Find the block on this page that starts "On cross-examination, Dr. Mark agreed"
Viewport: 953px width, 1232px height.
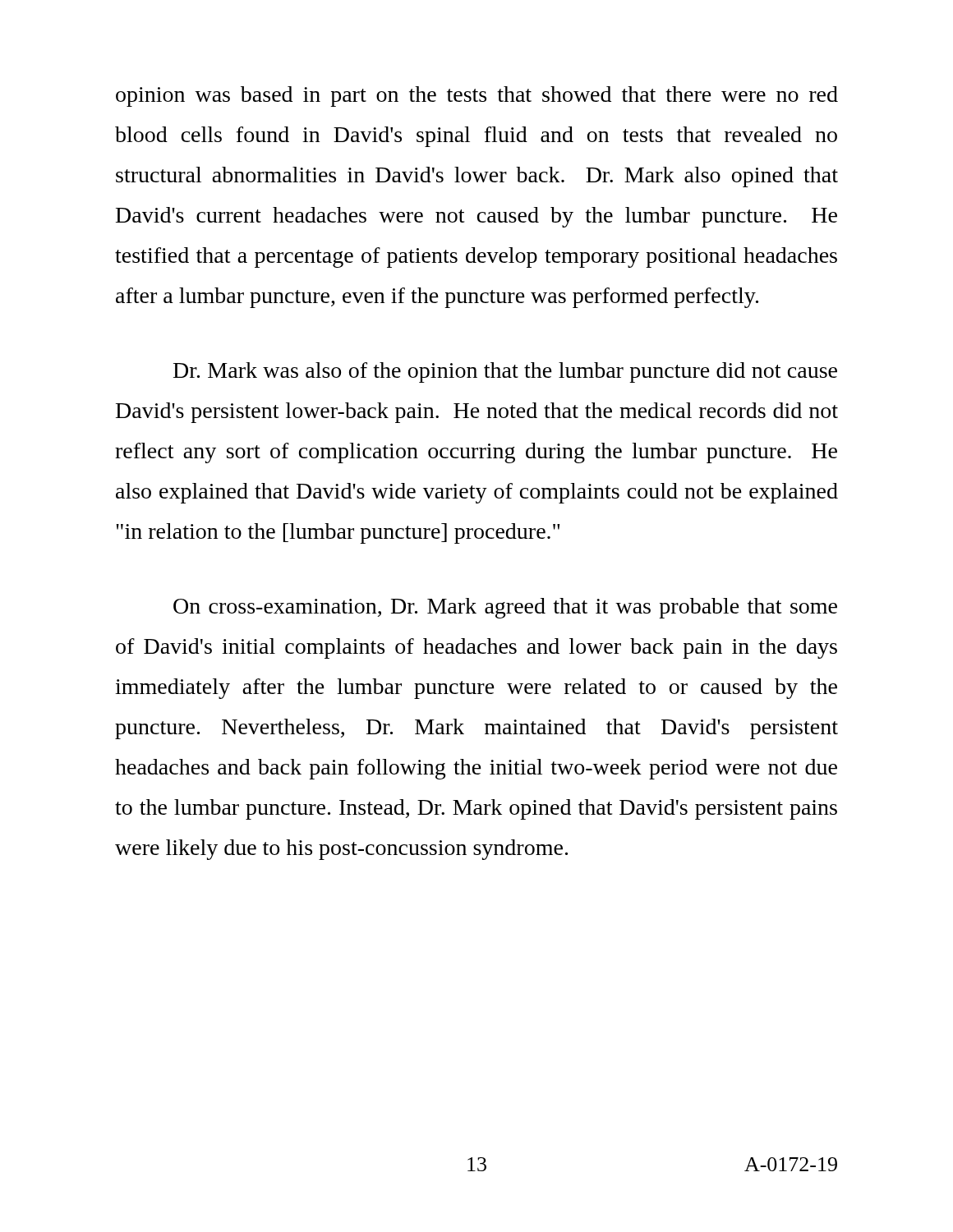click(x=476, y=726)
